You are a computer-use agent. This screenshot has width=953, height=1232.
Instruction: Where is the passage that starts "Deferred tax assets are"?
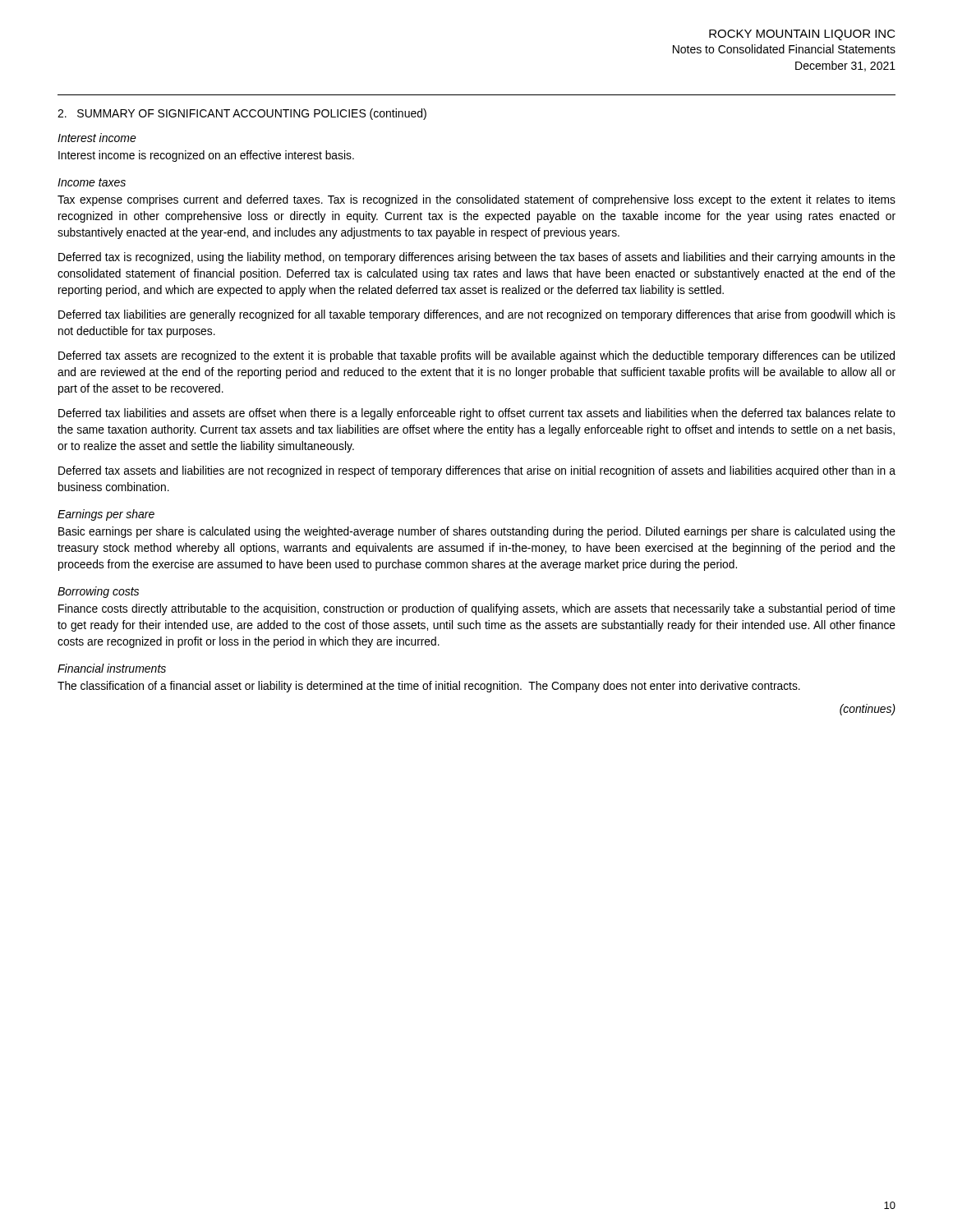[476, 372]
